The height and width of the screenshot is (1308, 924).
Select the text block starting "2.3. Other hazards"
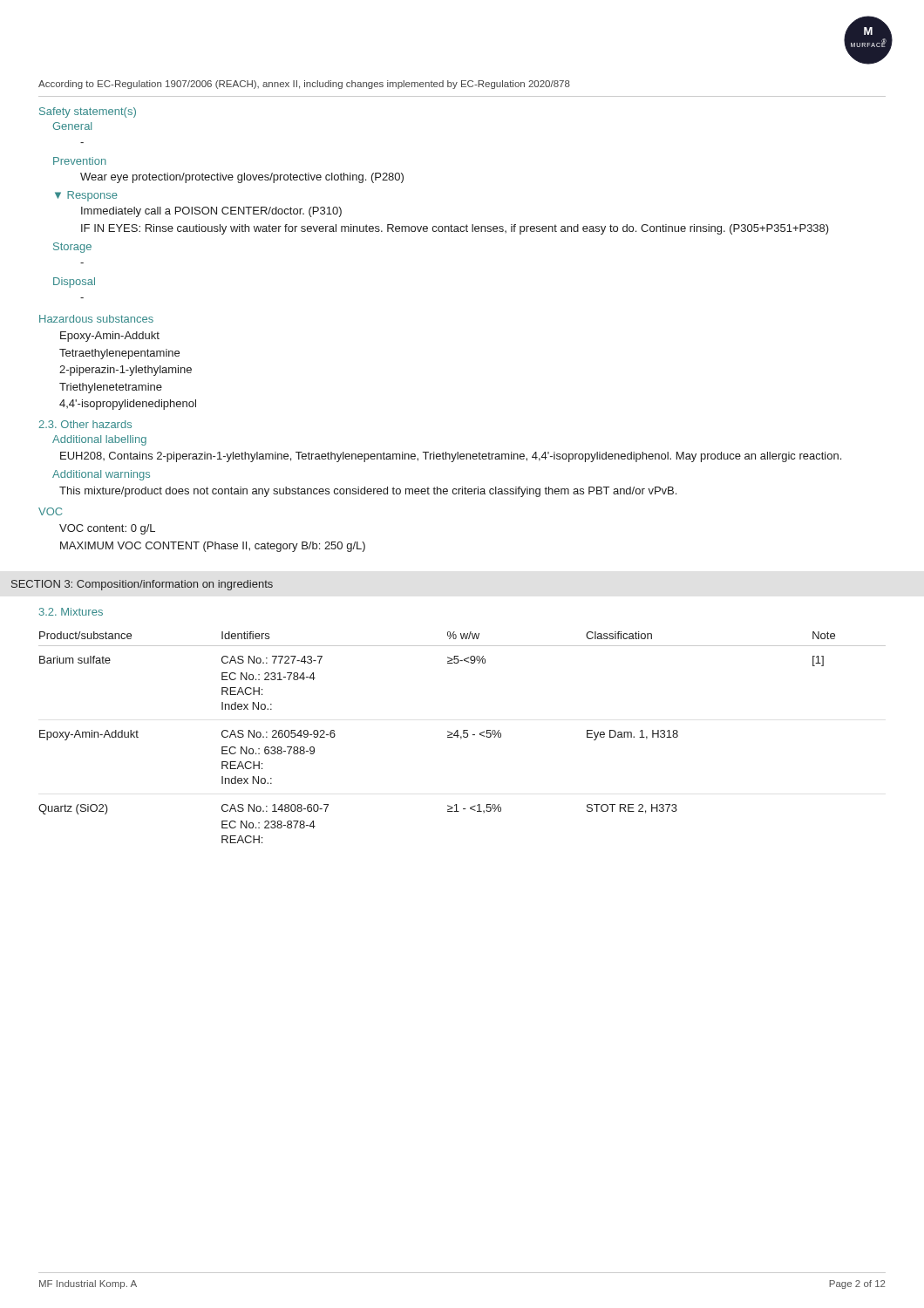click(85, 424)
